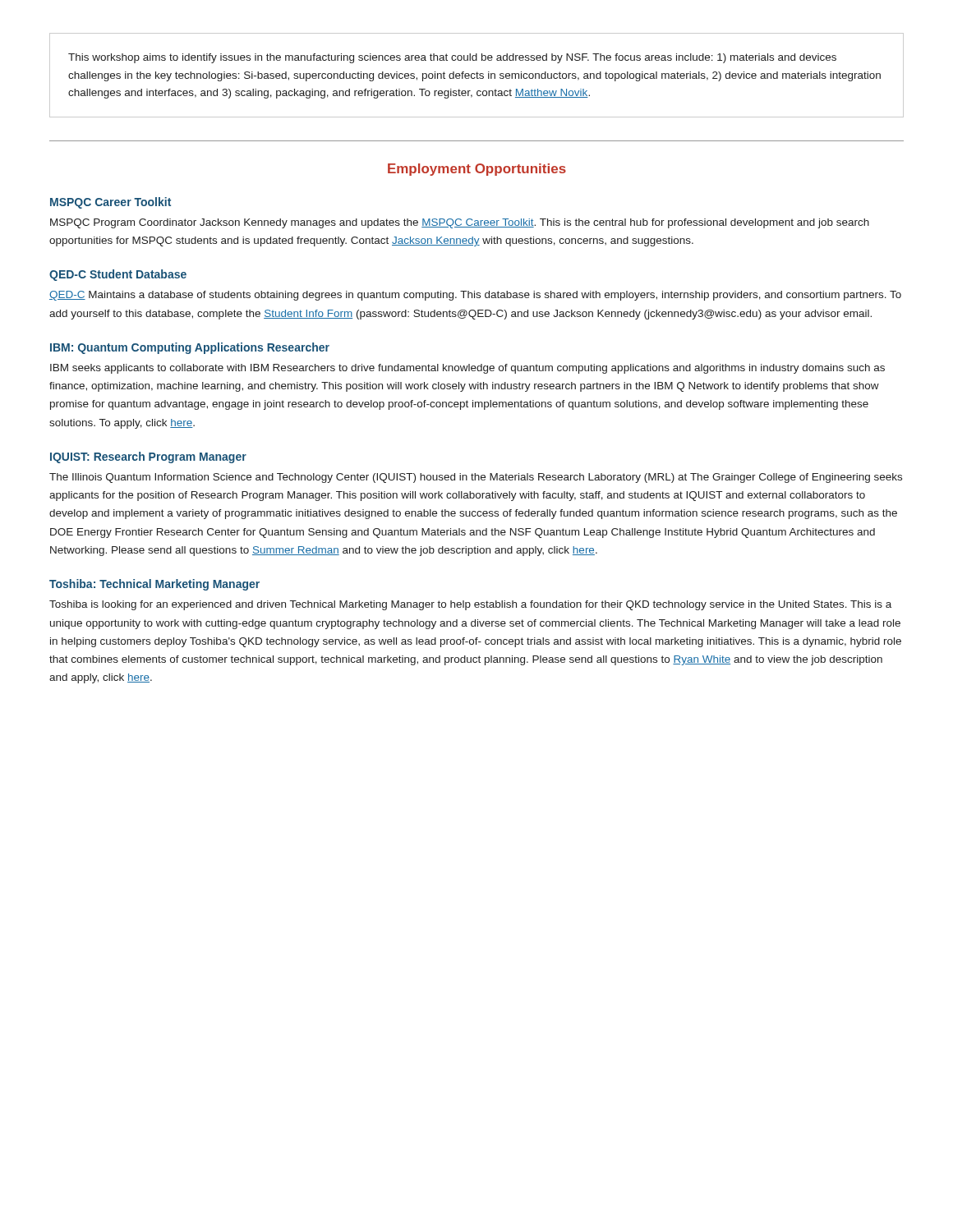The image size is (953, 1232).
Task: Click on the block starting "The Illinois Quantum"
Action: point(476,513)
